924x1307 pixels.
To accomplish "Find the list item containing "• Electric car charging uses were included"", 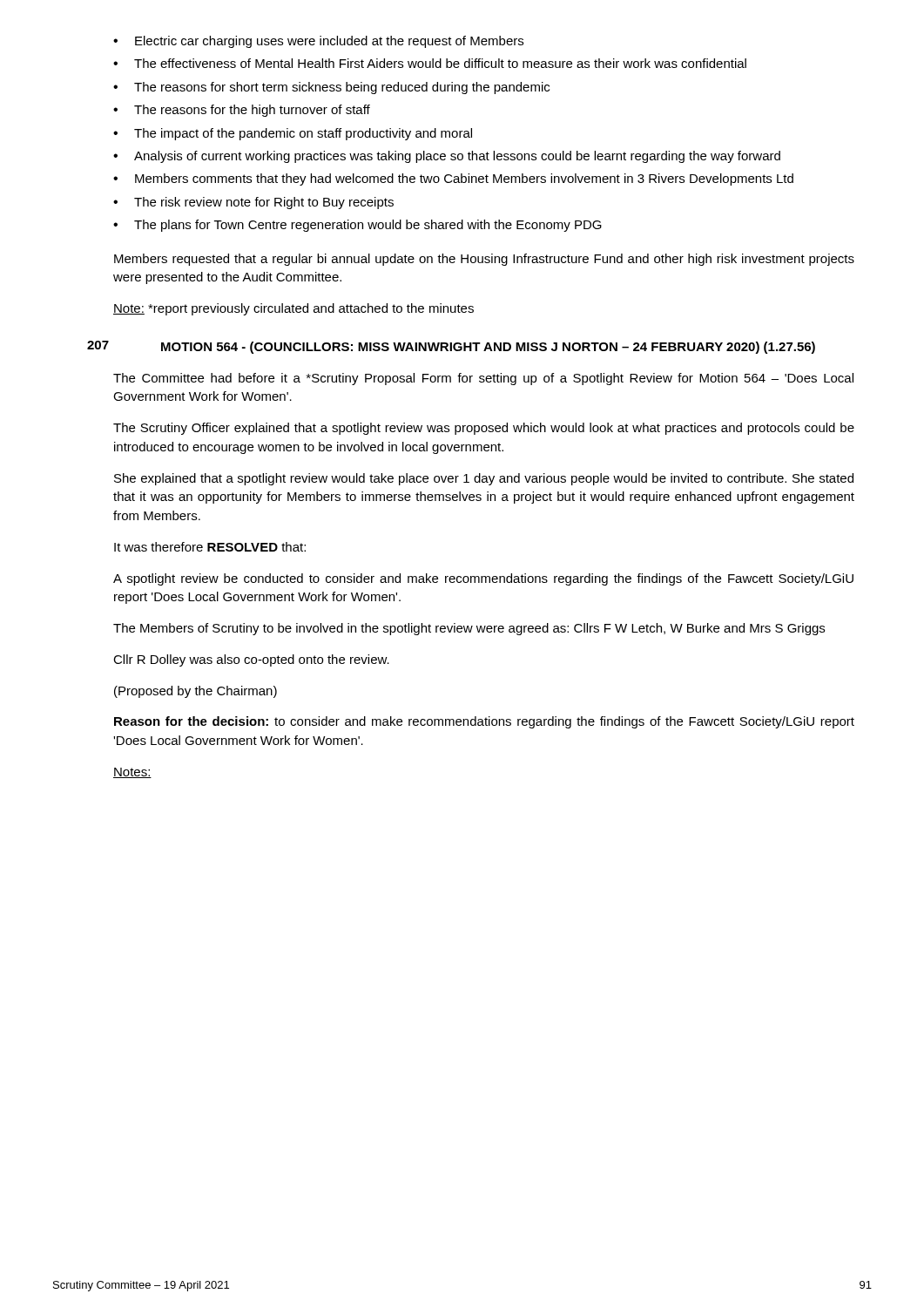I will pos(484,41).
